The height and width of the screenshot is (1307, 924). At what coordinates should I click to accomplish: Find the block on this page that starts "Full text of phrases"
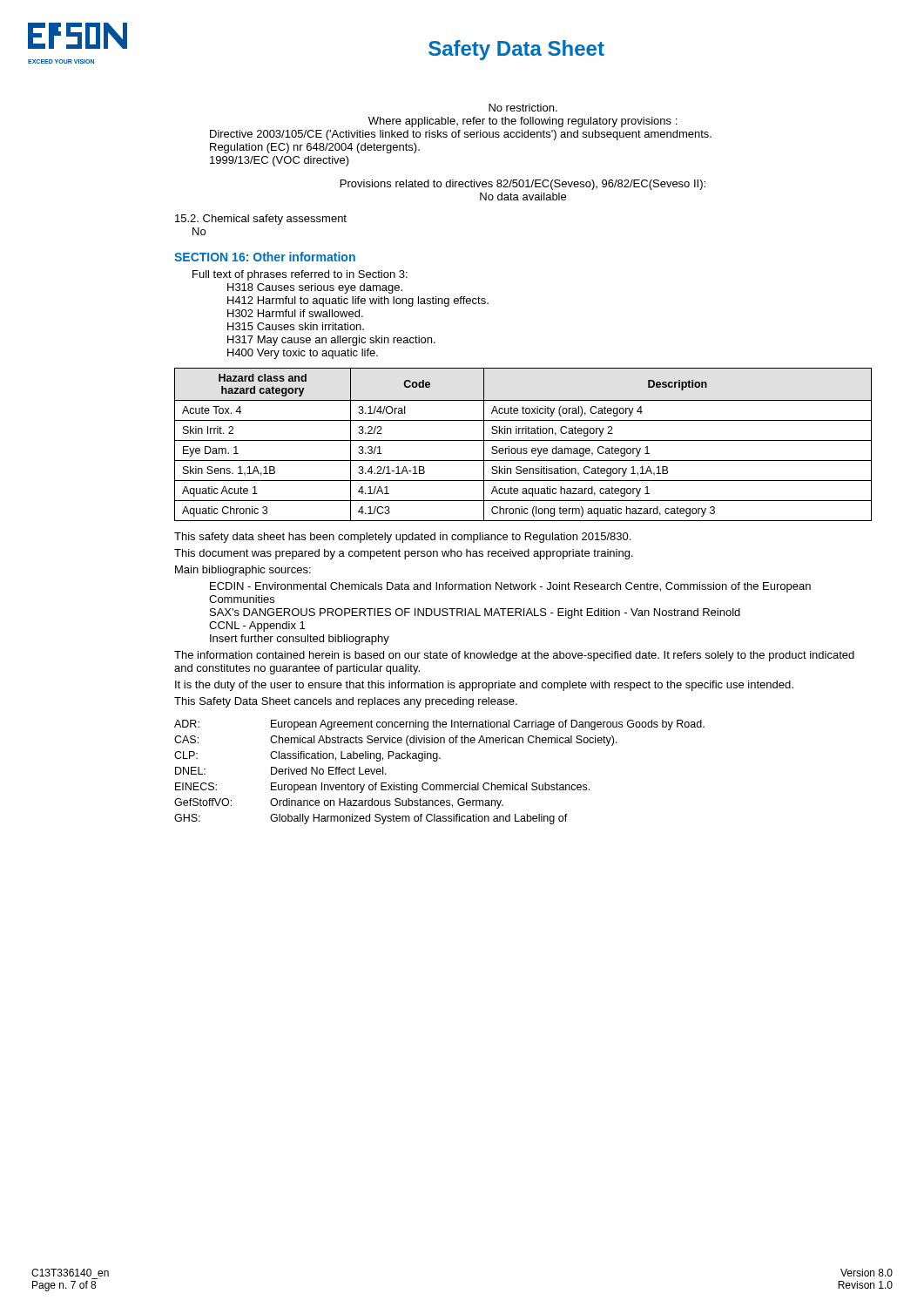(x=300, y=274)
